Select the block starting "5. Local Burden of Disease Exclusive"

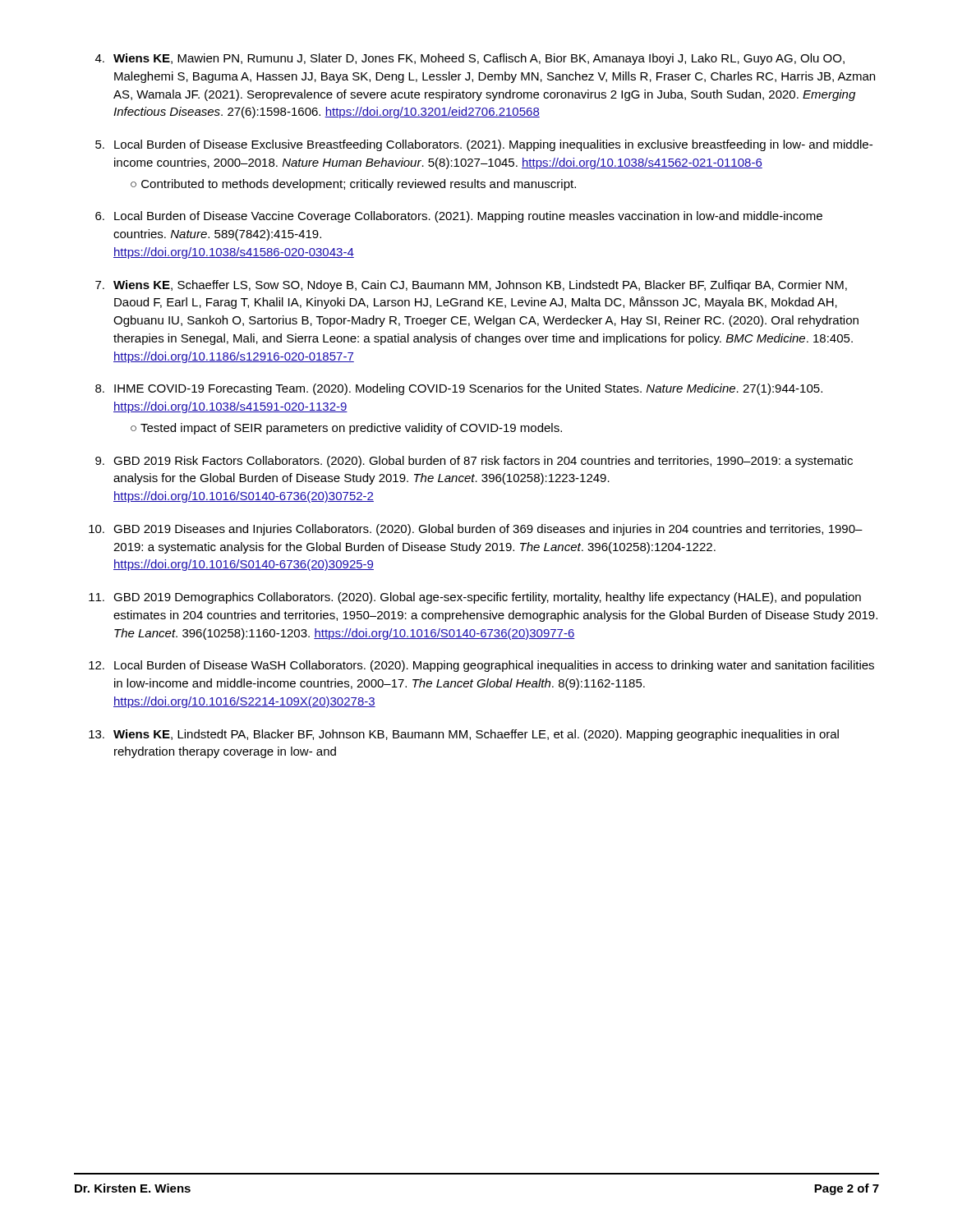[x=476, y=164]
